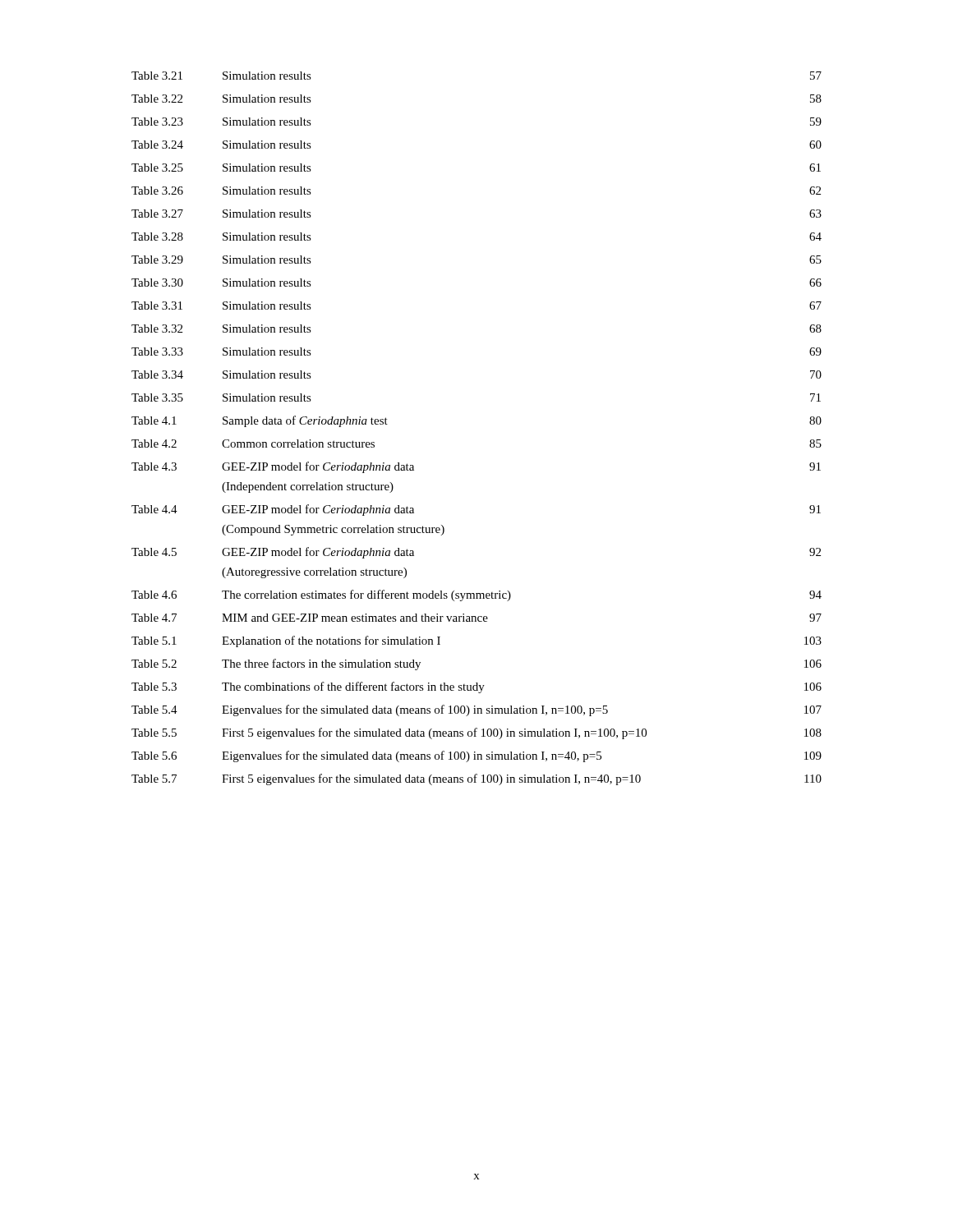953x1232 pixels.
Task: Click on the passage starting "Table 4.6 The correlation estimates for different"
Action: coord(476,595)
